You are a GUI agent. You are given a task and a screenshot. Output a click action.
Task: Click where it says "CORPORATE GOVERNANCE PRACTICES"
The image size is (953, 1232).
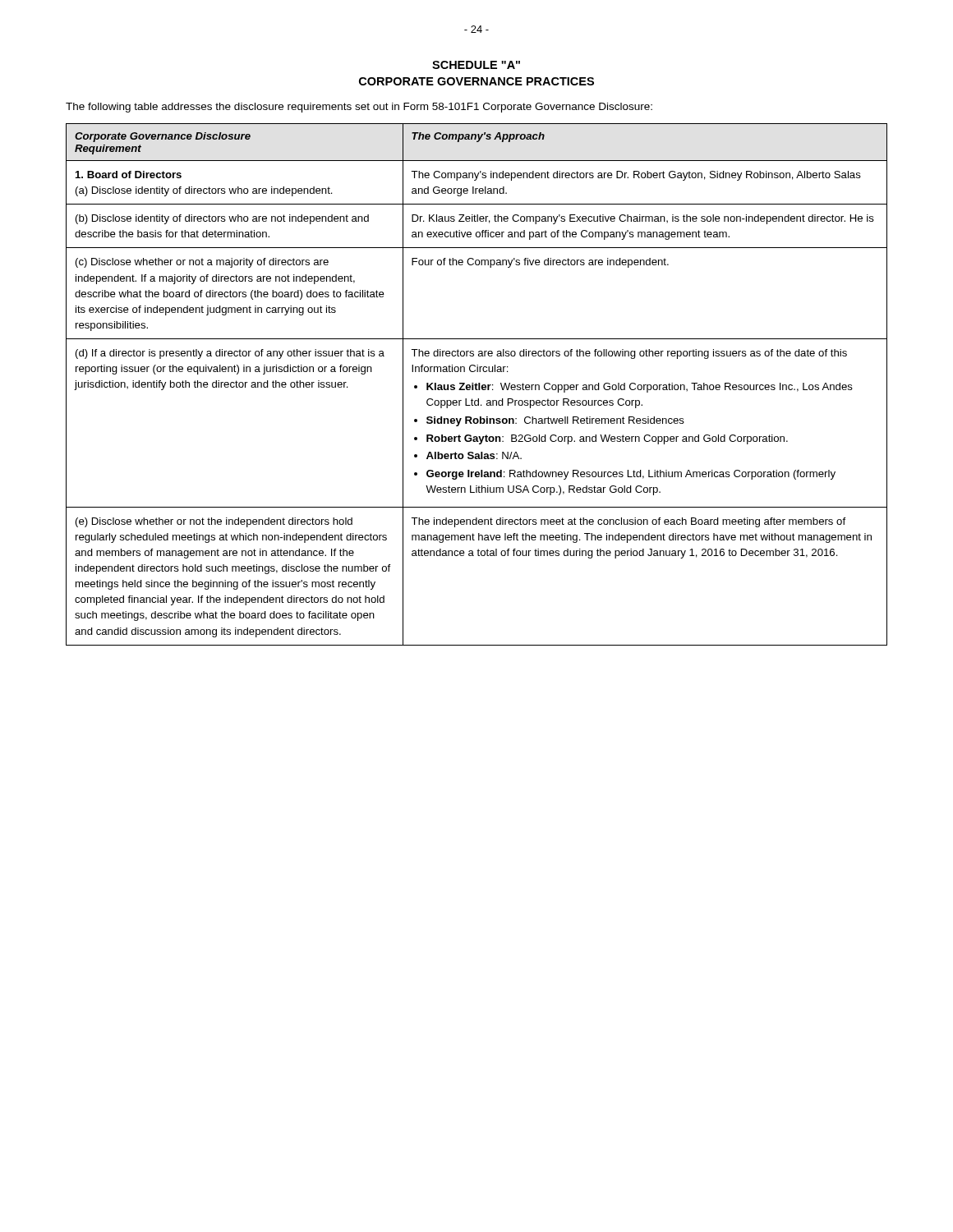pos(476,81)
